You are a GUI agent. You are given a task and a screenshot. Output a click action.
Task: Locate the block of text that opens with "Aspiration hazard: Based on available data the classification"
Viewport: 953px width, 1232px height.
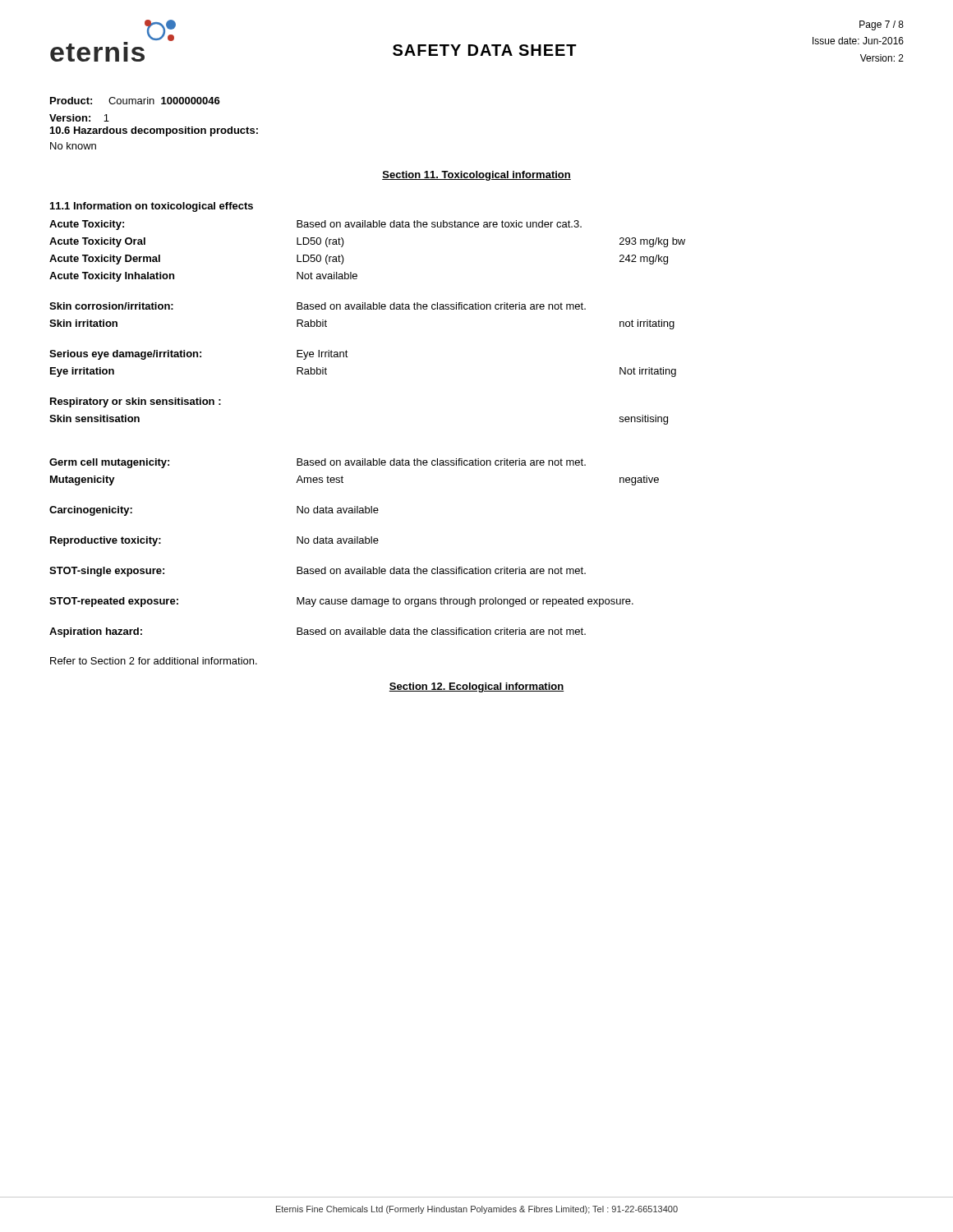point(476,631)
